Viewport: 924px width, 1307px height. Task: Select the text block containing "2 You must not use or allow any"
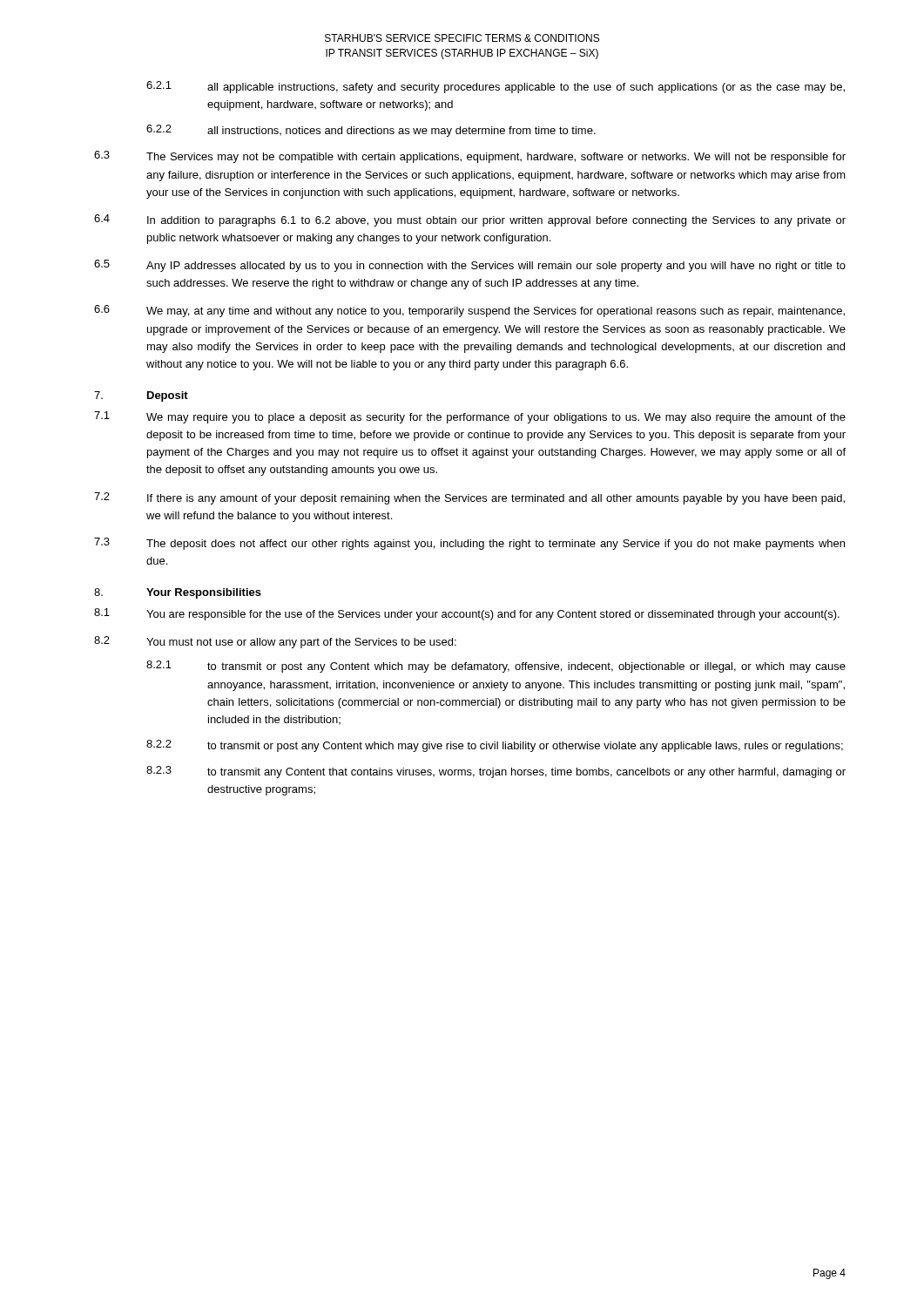tap(275, 642)
